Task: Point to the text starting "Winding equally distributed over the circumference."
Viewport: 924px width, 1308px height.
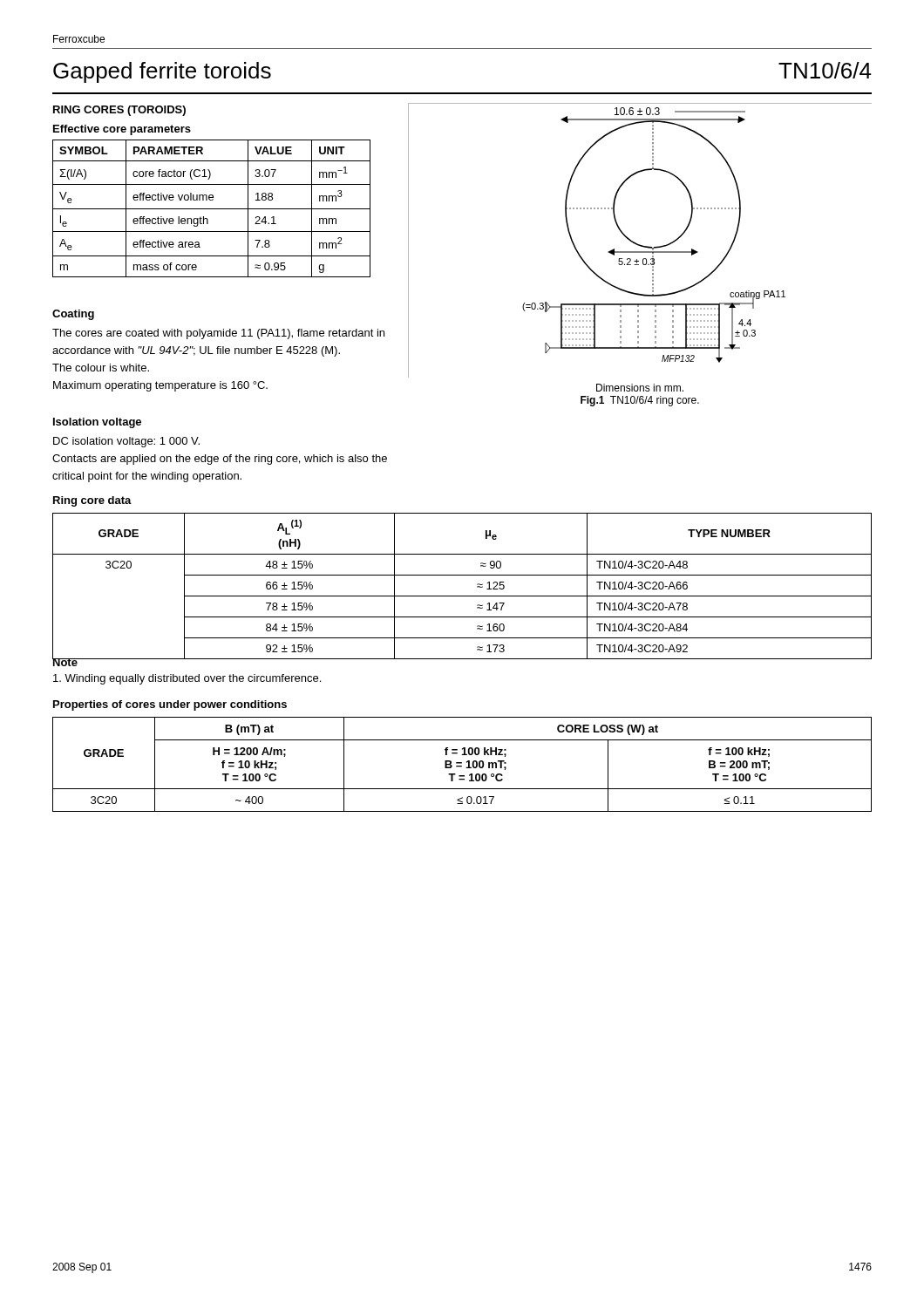Action: tap(187, 678)
